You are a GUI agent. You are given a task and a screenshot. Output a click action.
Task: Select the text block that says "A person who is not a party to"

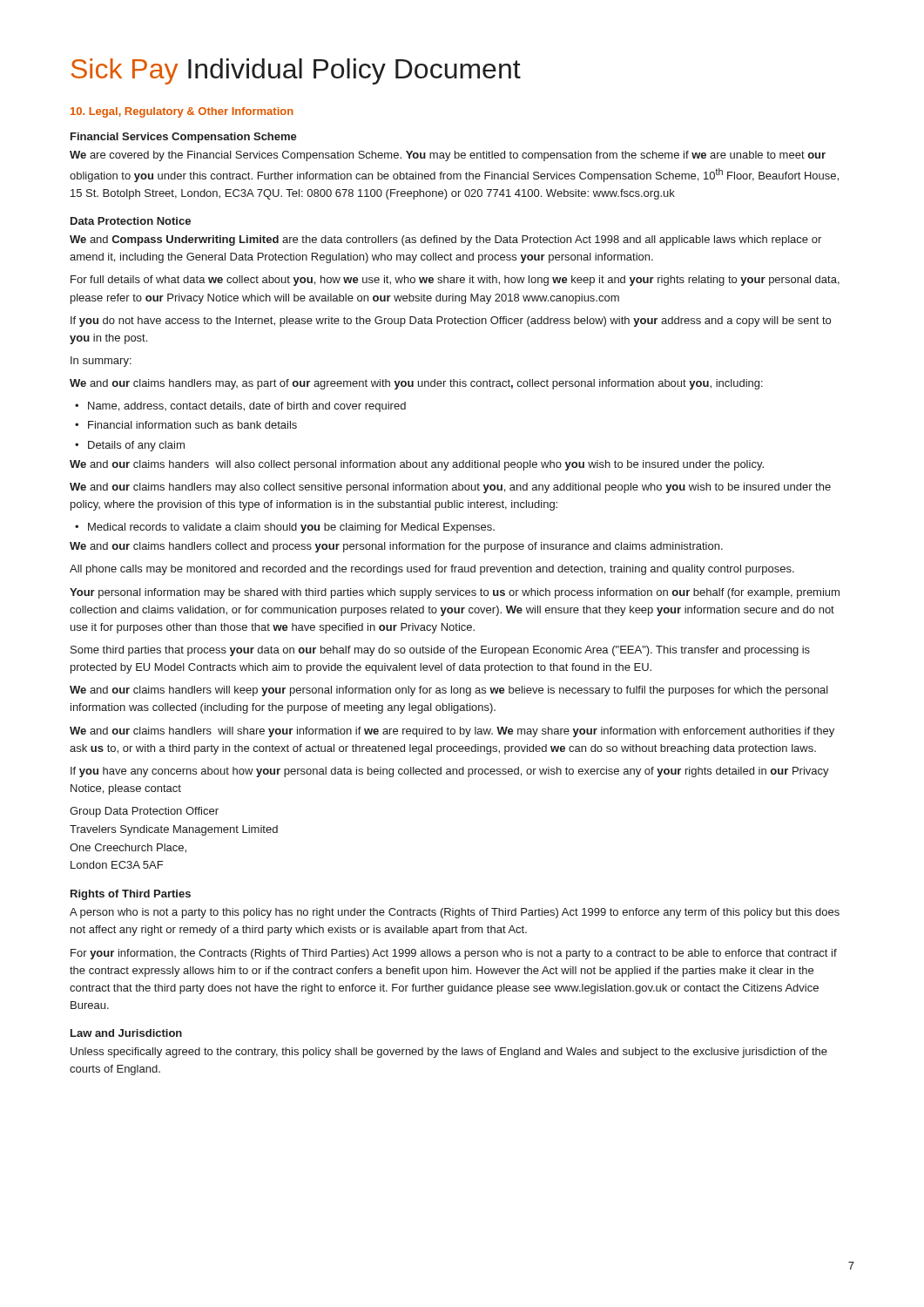pos(455,921)
